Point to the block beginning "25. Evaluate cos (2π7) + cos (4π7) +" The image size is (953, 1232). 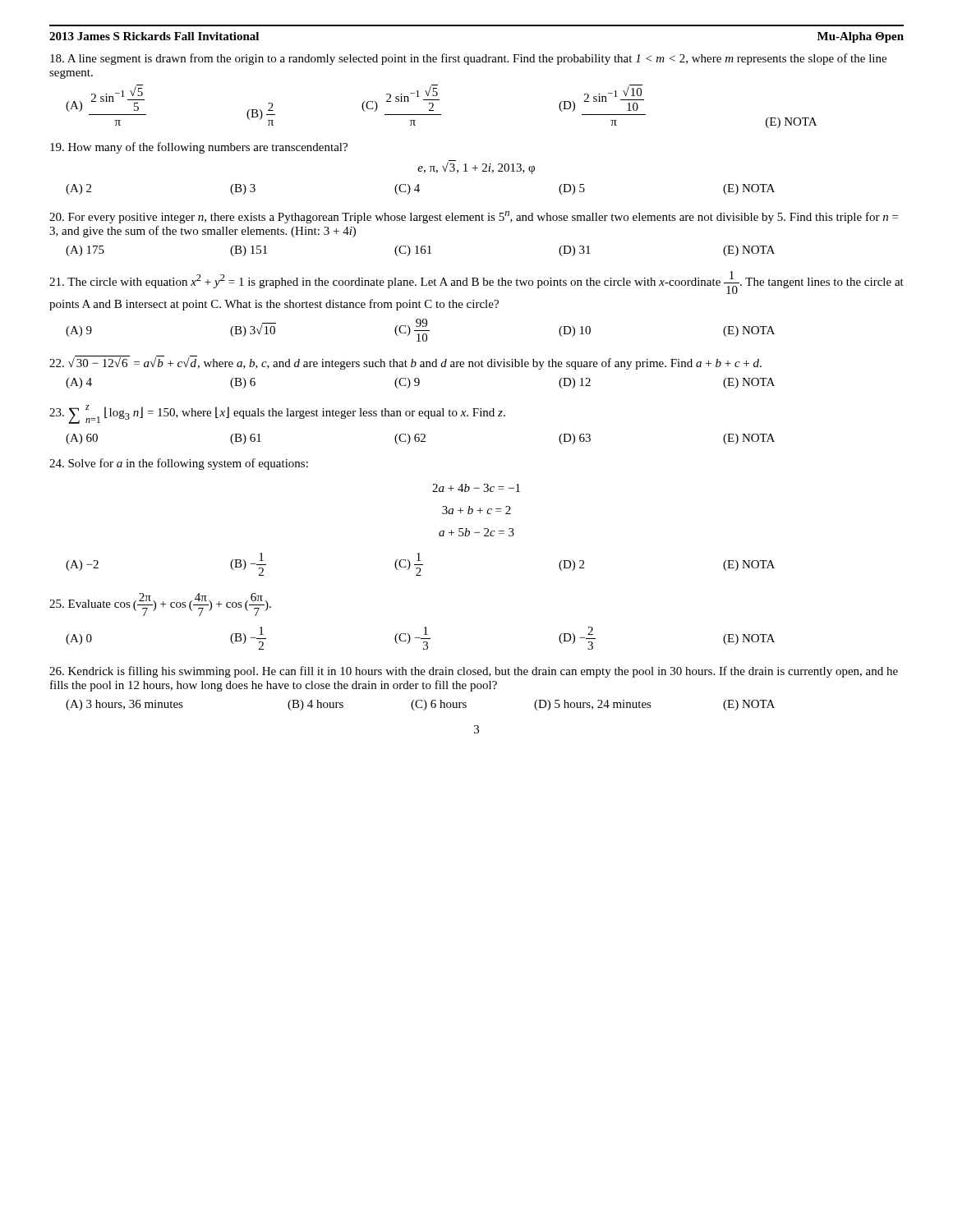[x=160, y=605]
